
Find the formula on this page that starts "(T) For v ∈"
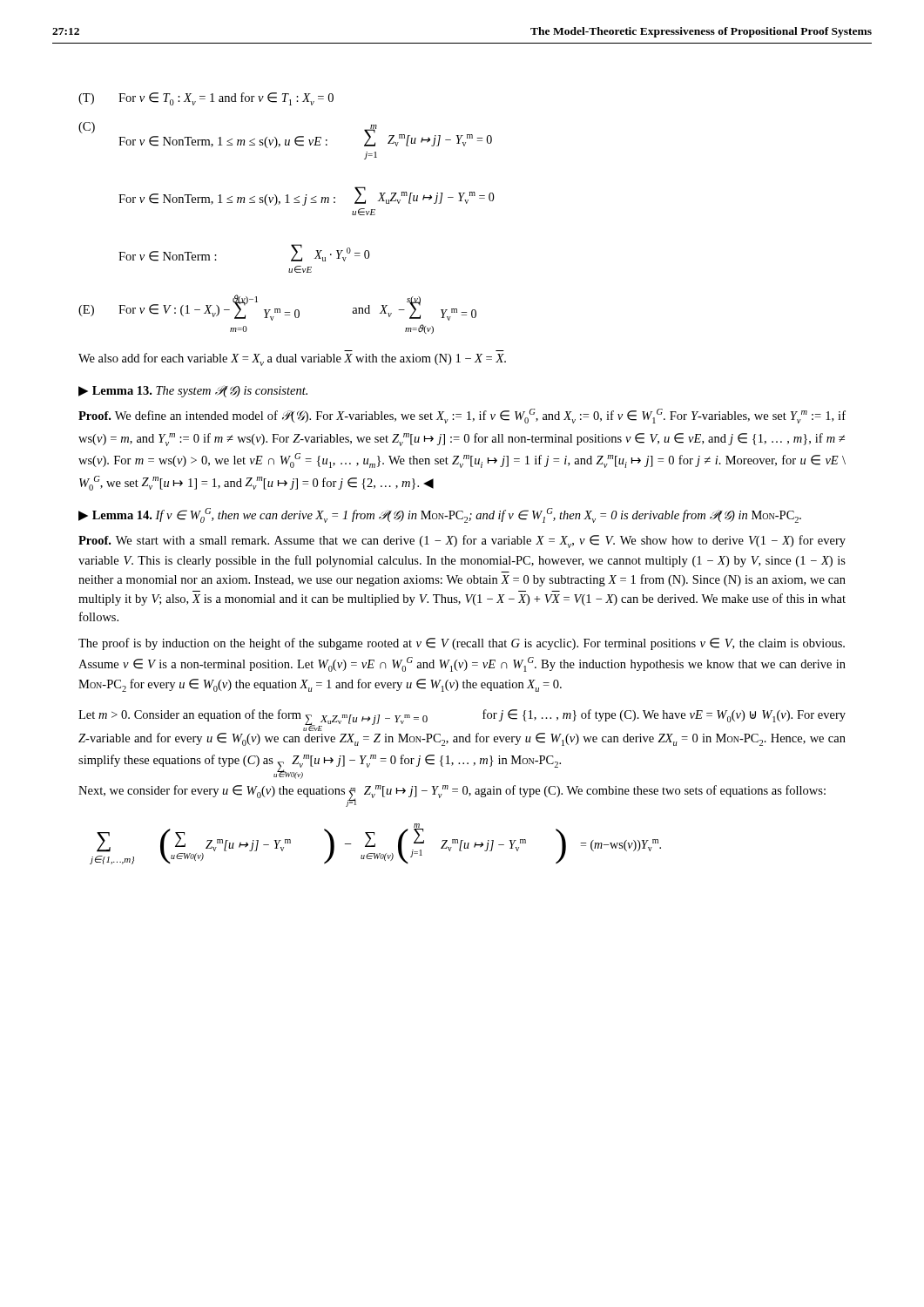point(206,99)
